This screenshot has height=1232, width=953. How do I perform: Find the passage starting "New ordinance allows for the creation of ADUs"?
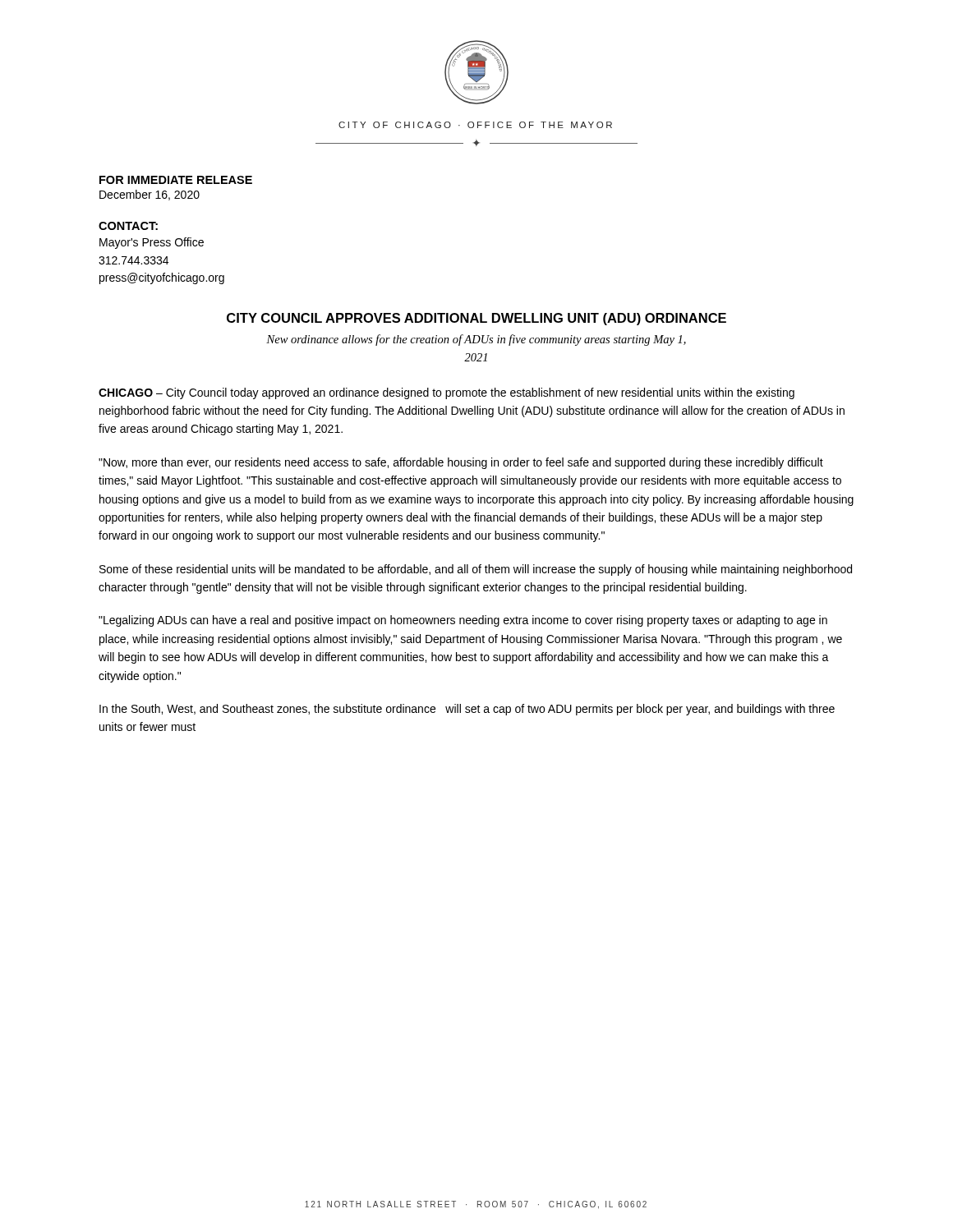click(476, 348)
